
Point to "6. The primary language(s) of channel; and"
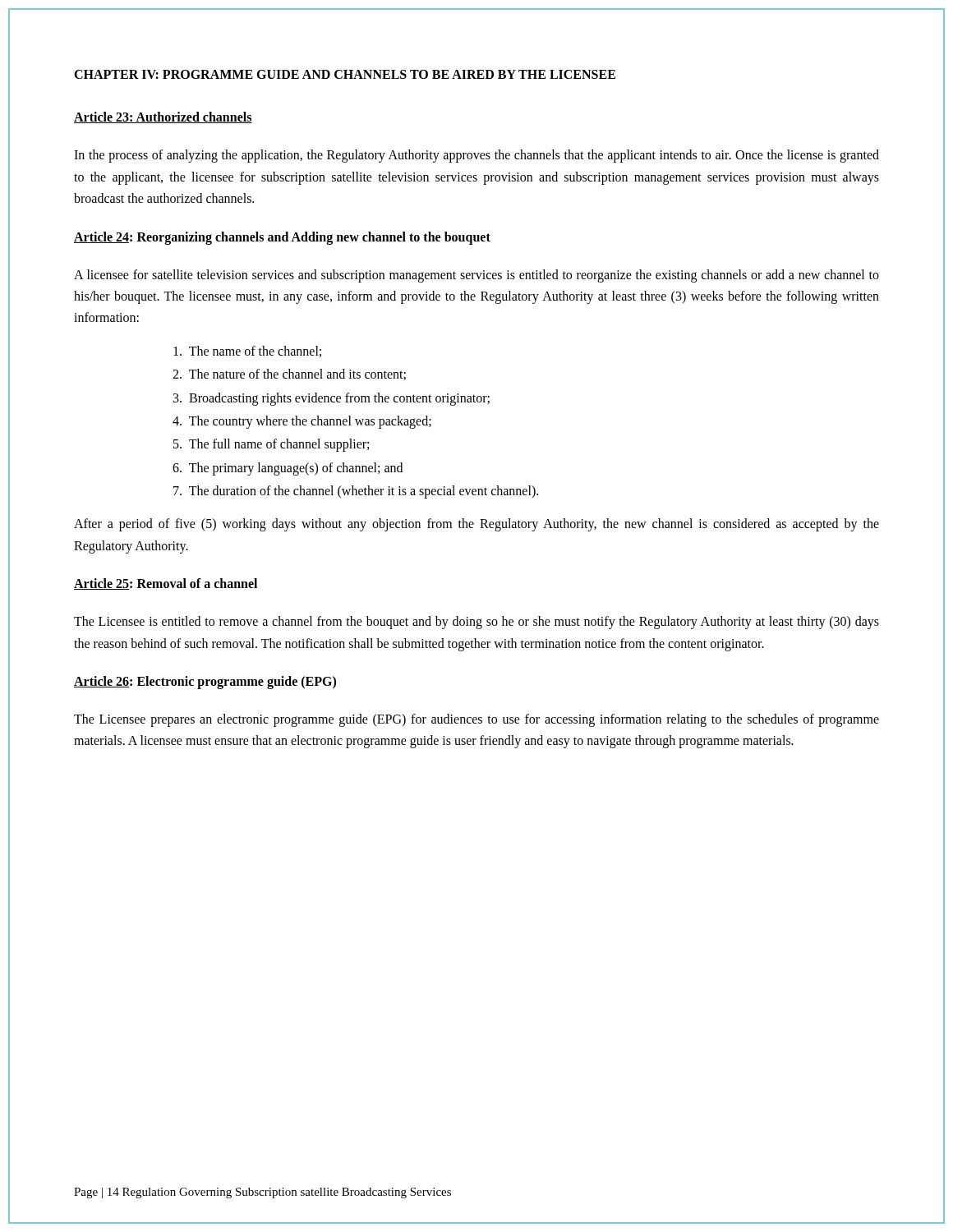click(288, 467)
